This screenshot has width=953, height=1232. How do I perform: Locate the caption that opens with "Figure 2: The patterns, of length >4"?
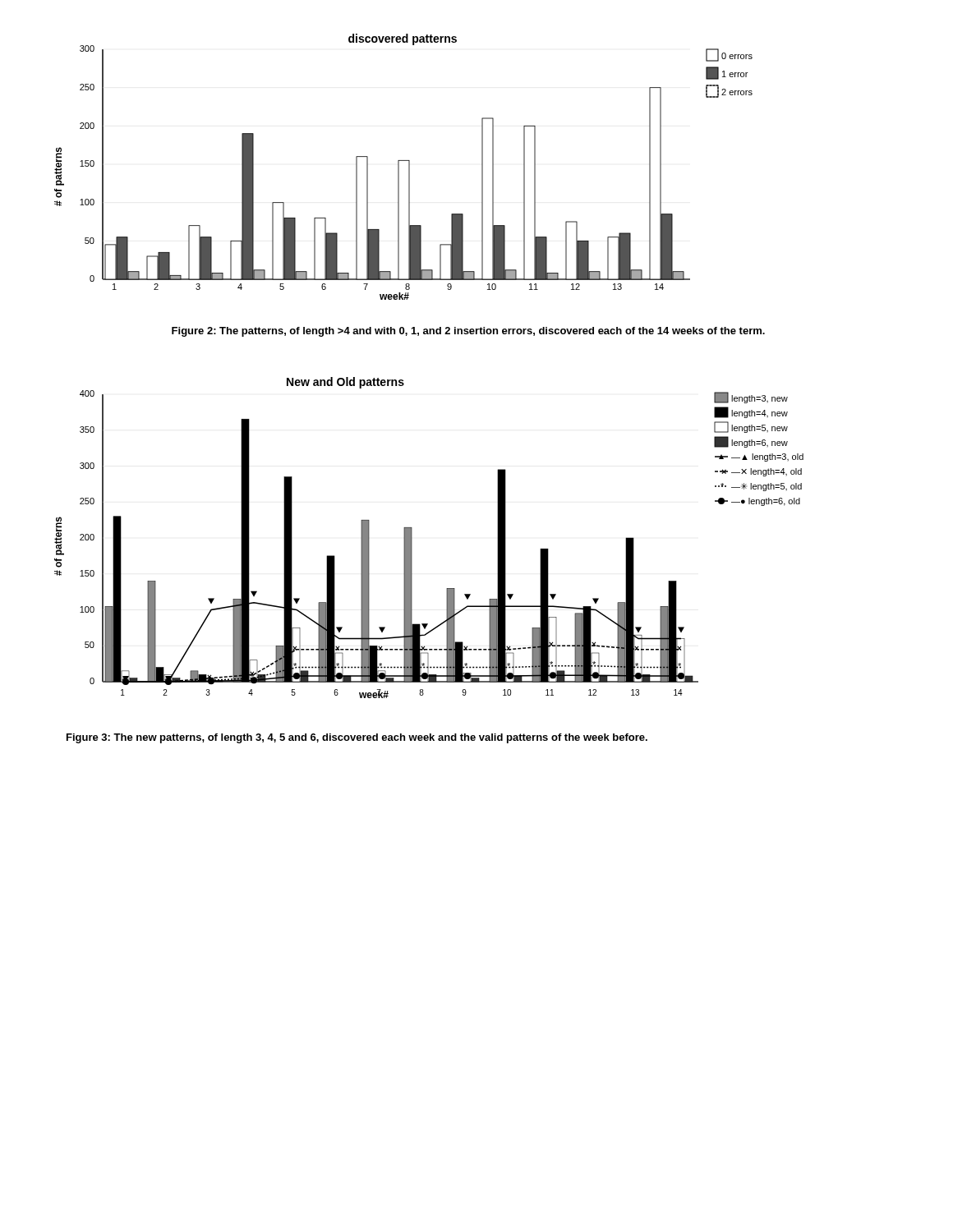468,331
